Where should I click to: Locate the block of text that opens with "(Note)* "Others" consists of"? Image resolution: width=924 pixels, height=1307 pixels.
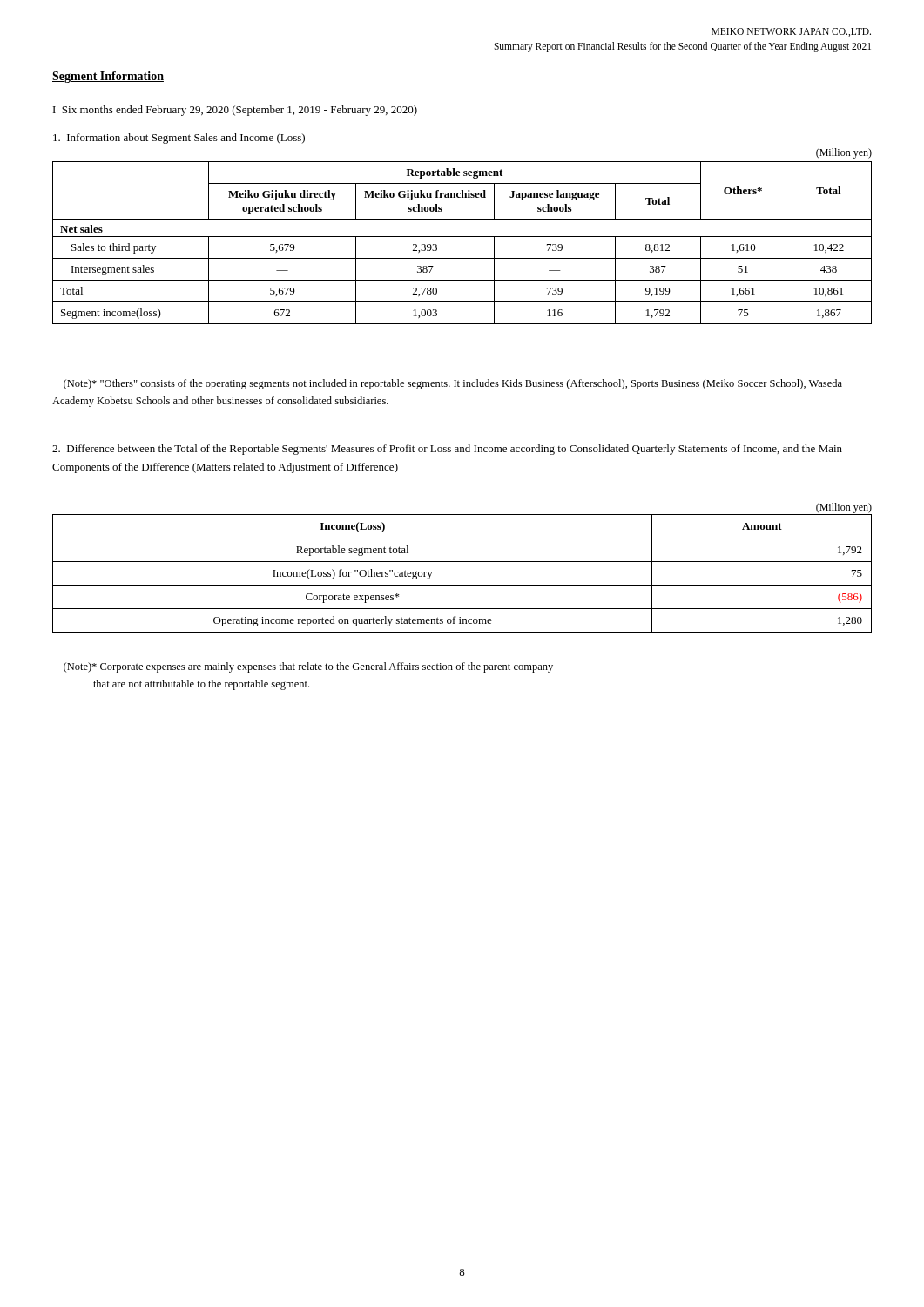447,392
